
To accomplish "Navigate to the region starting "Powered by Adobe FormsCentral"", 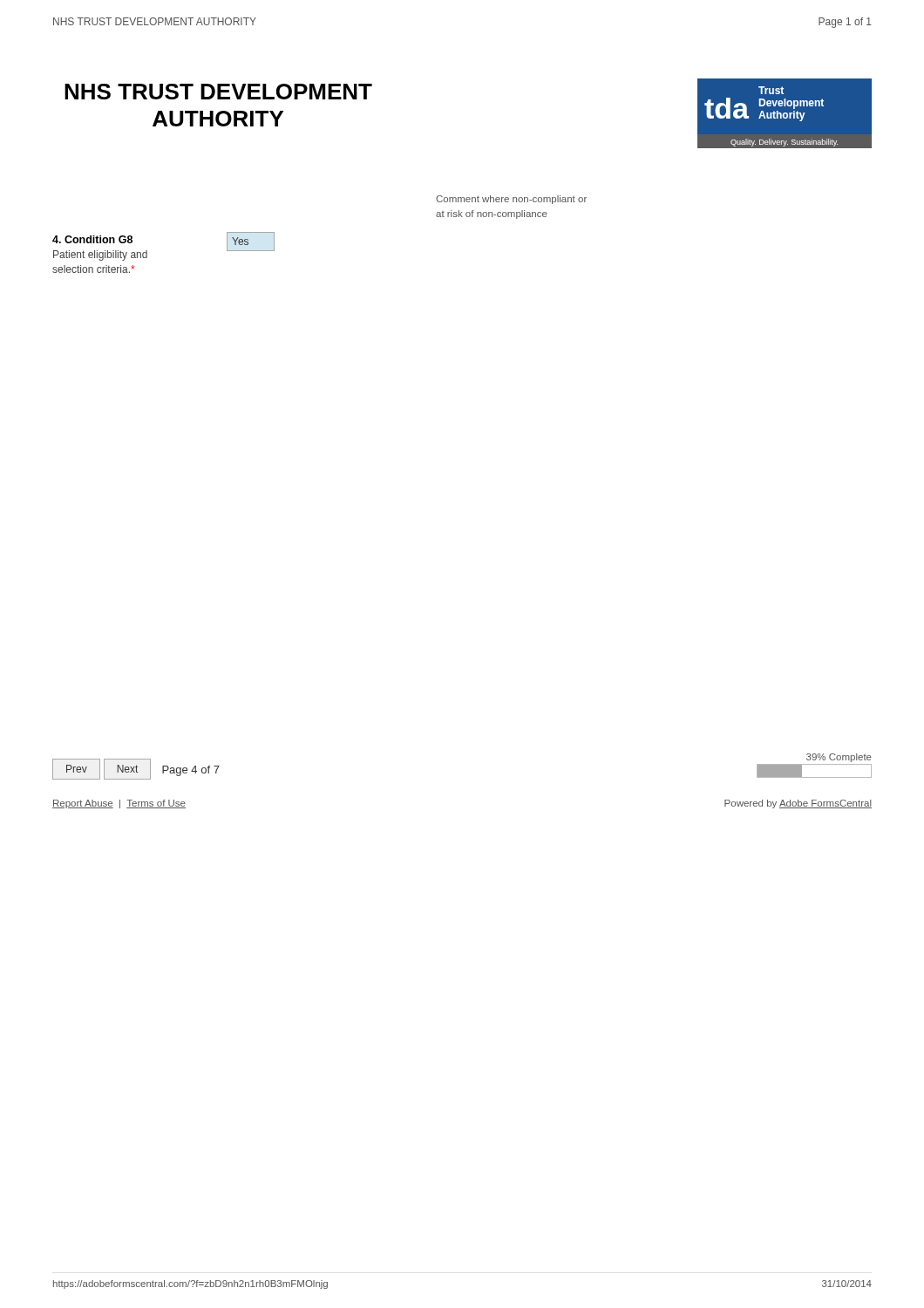I will pyautogui.click(x=798, y=803).
